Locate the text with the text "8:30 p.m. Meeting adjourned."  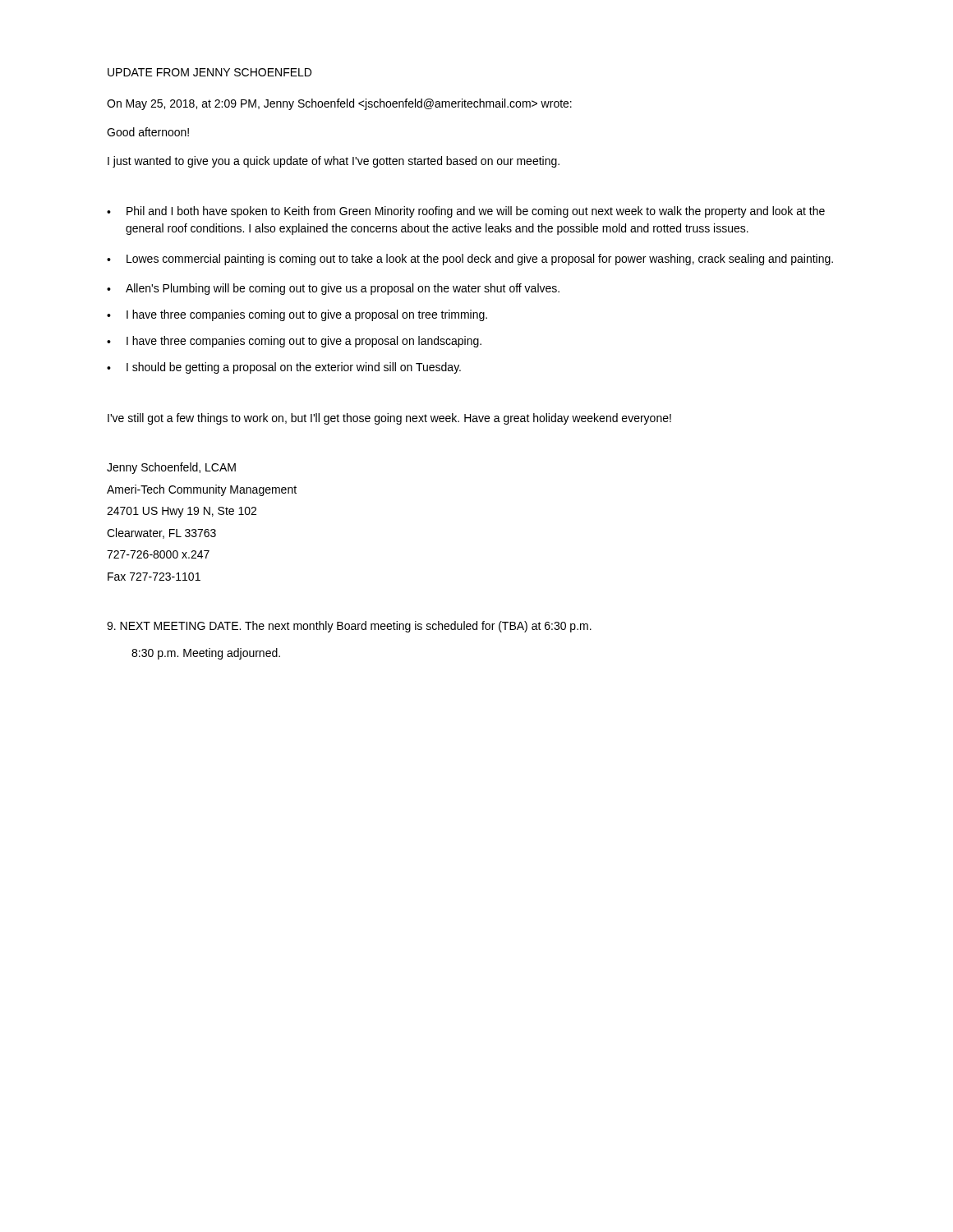point(206,653)
